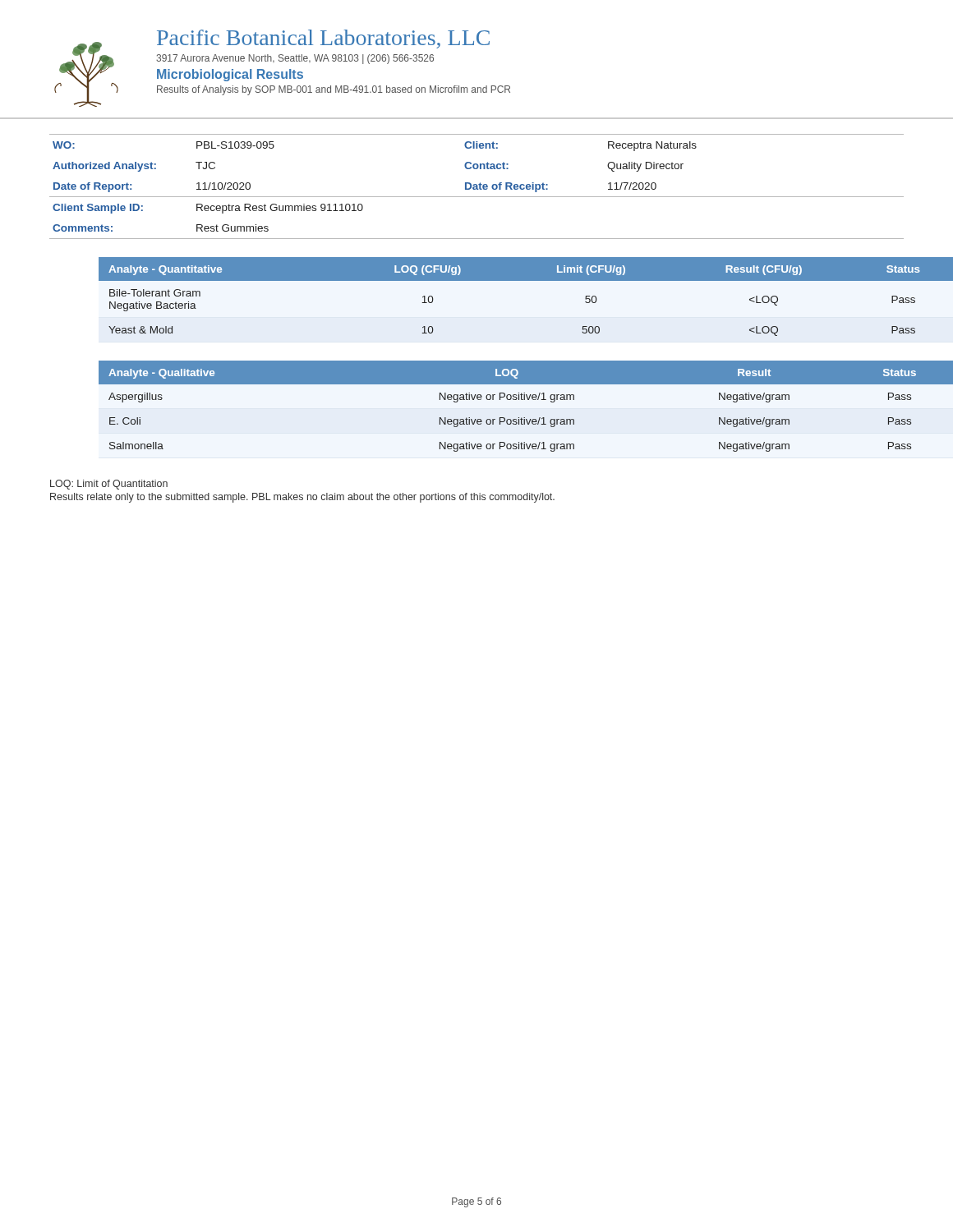Select the passage starting "3917 Aurora Avenue North, Seattle, WA 98103"

(295, 59)
